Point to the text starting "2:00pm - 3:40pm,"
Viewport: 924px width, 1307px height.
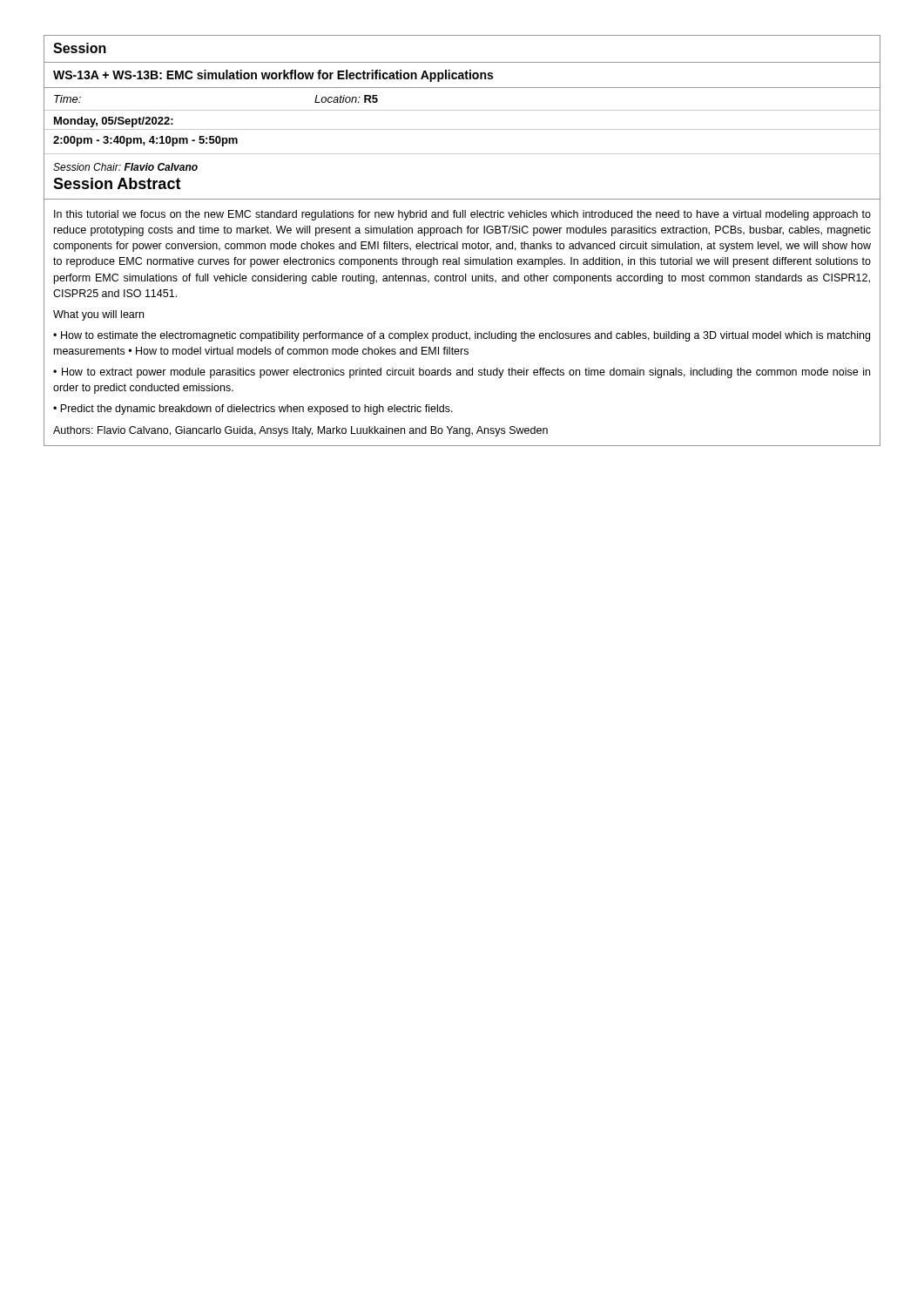coord(146,140)
